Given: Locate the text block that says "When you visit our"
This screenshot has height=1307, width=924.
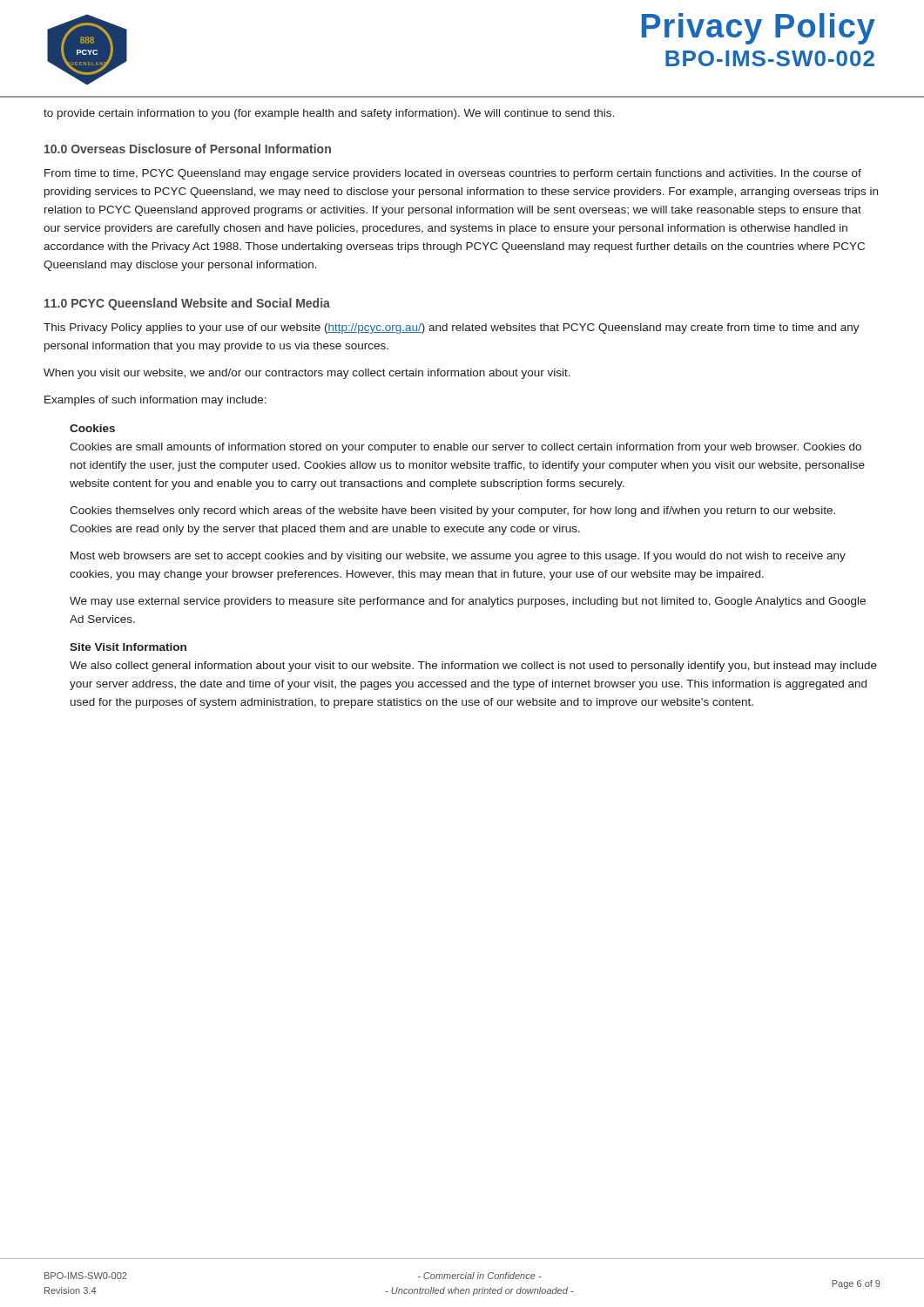Looking at the screenshot, I should pos(307,373).
